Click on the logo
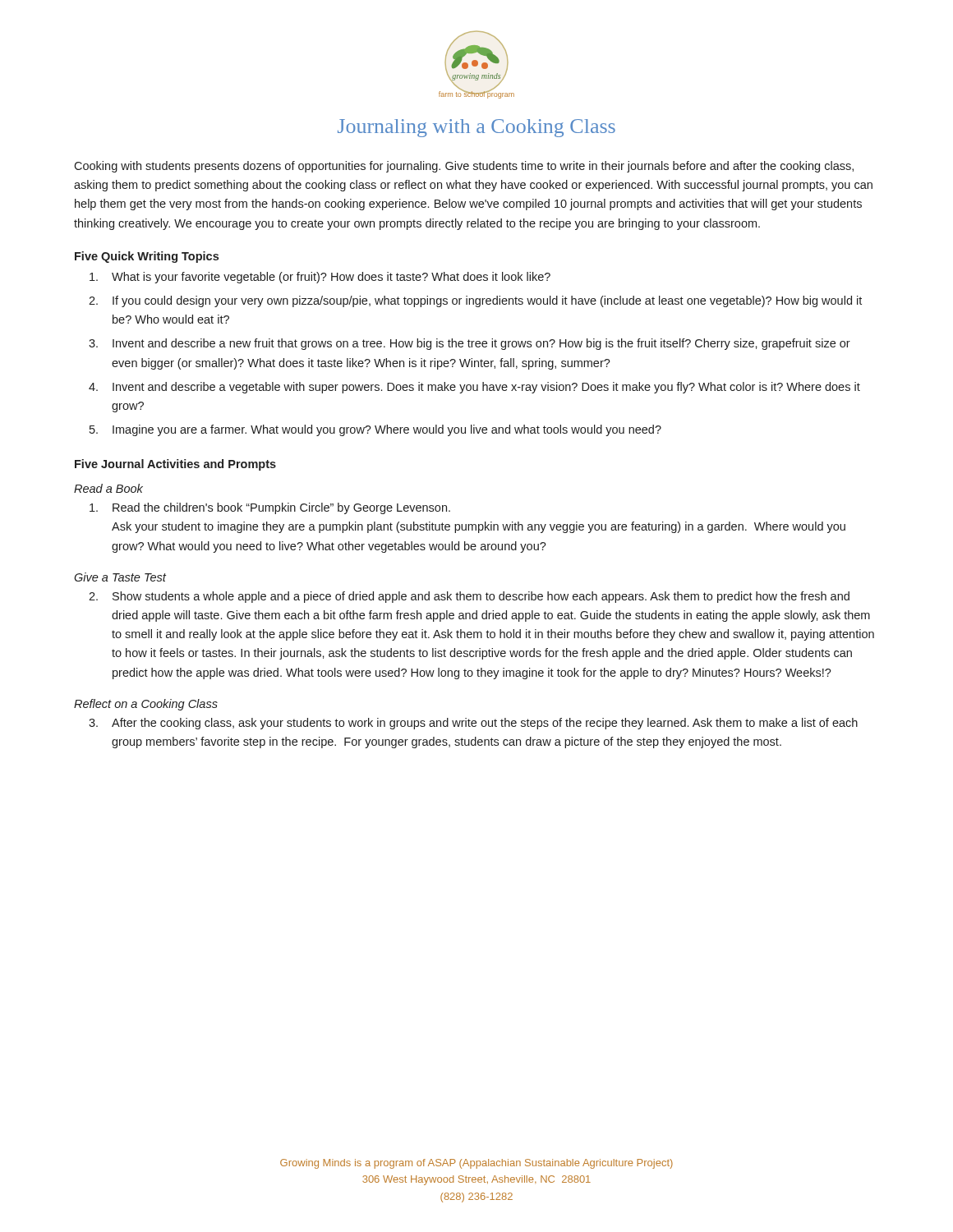 (x=476, y=53)
